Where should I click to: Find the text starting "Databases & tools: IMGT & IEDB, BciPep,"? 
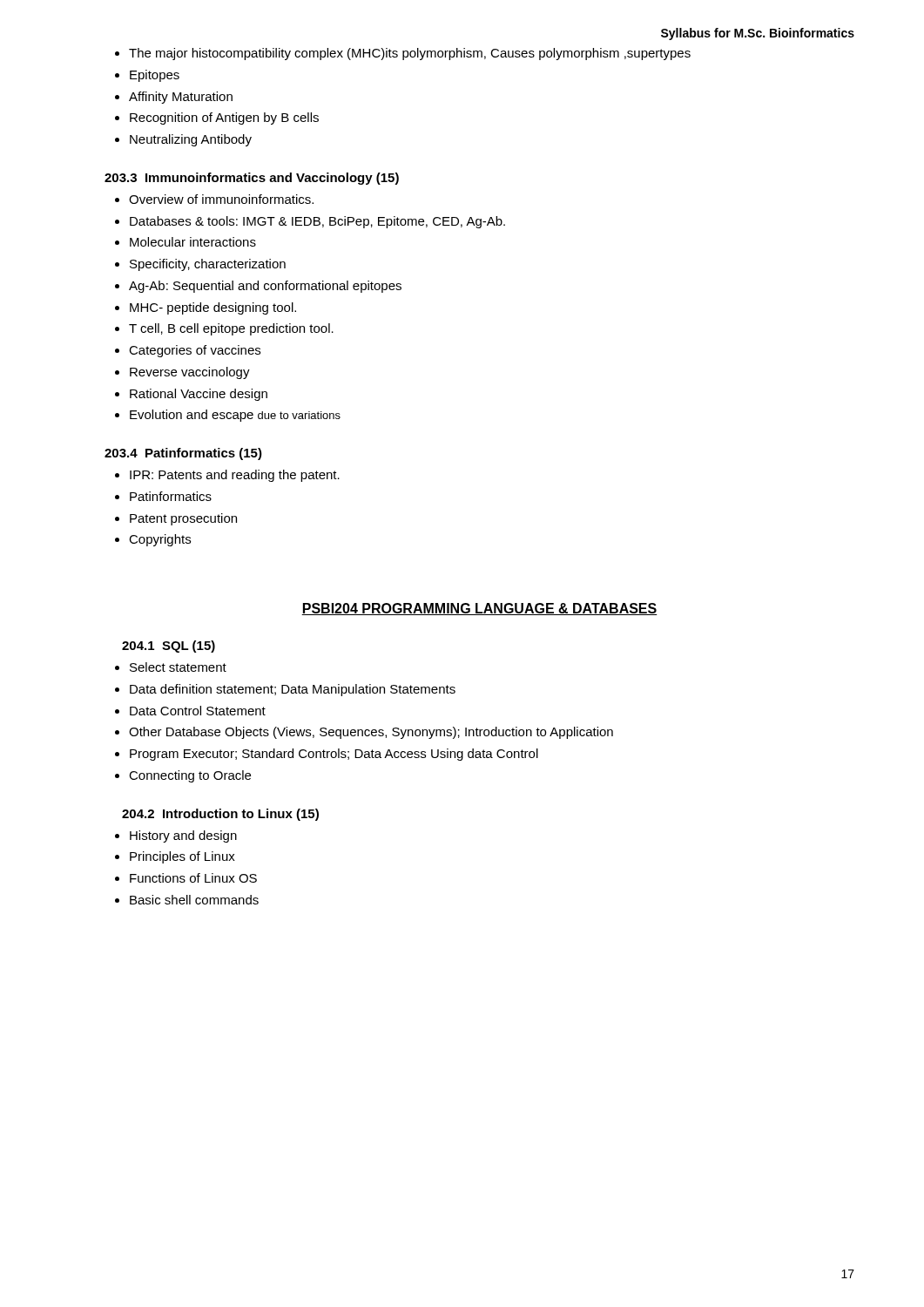point(492,221)
